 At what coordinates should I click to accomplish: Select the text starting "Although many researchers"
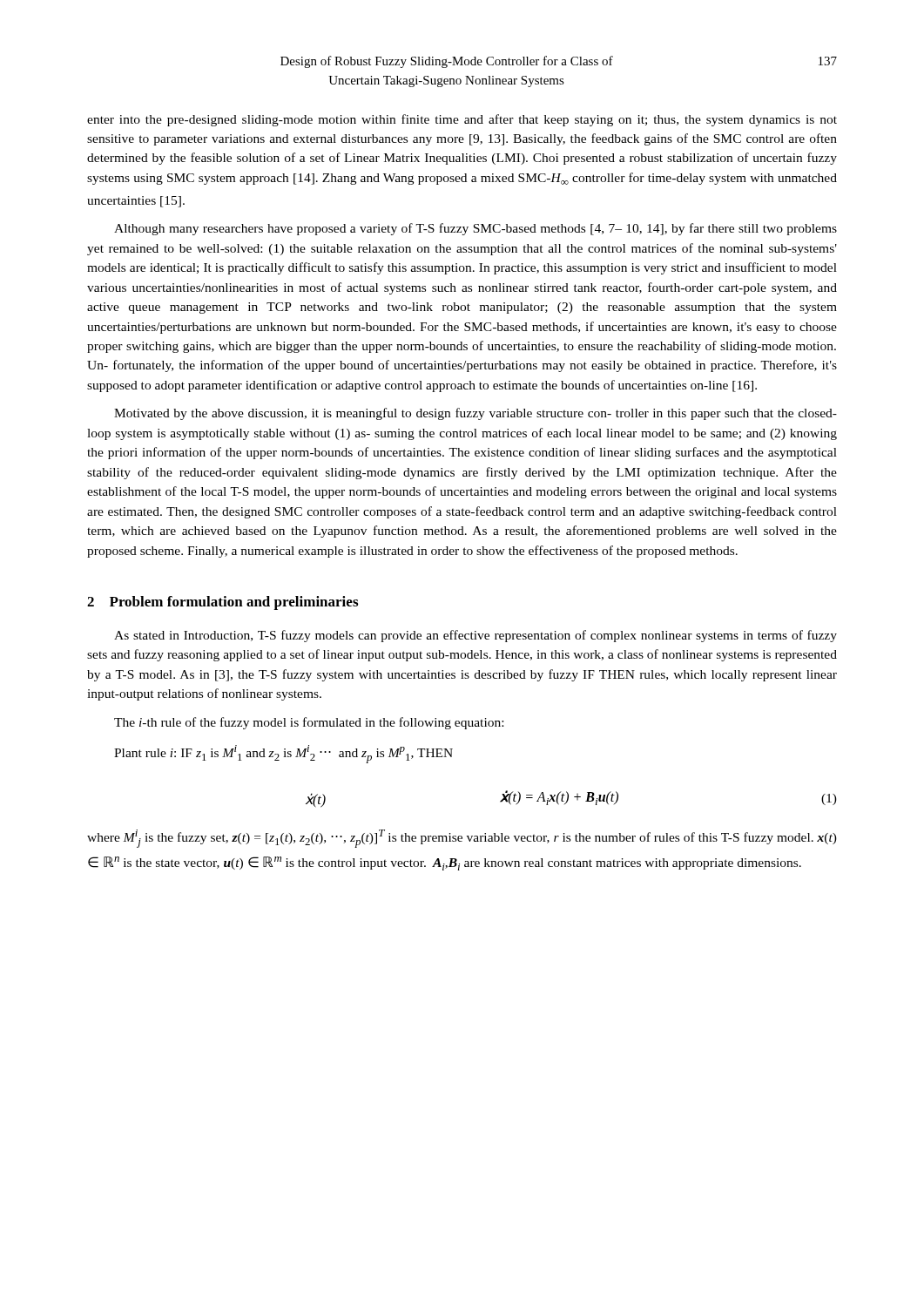(462, 306)
